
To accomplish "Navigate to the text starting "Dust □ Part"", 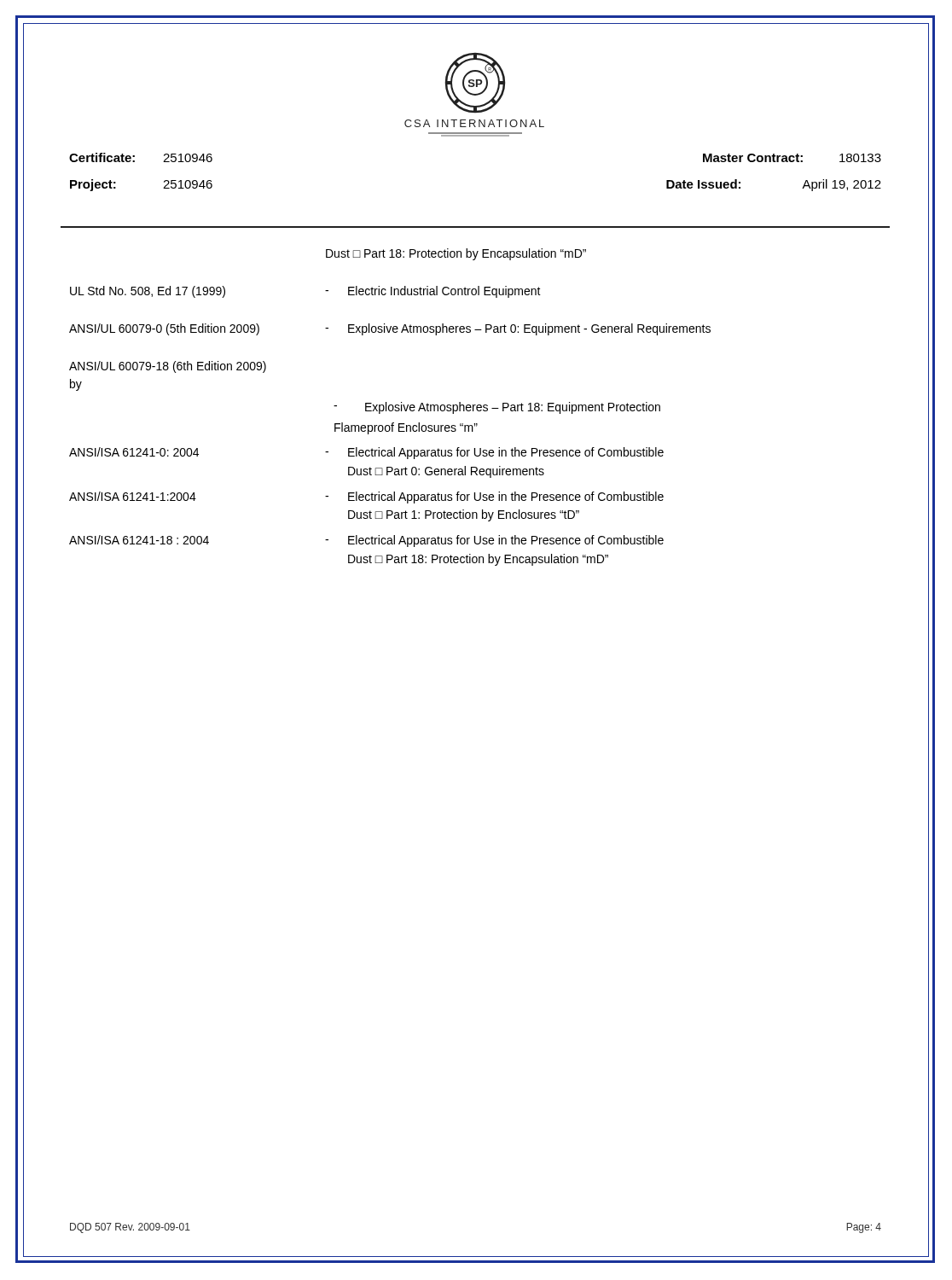I will pyautogui.click(x=456, y=254).
